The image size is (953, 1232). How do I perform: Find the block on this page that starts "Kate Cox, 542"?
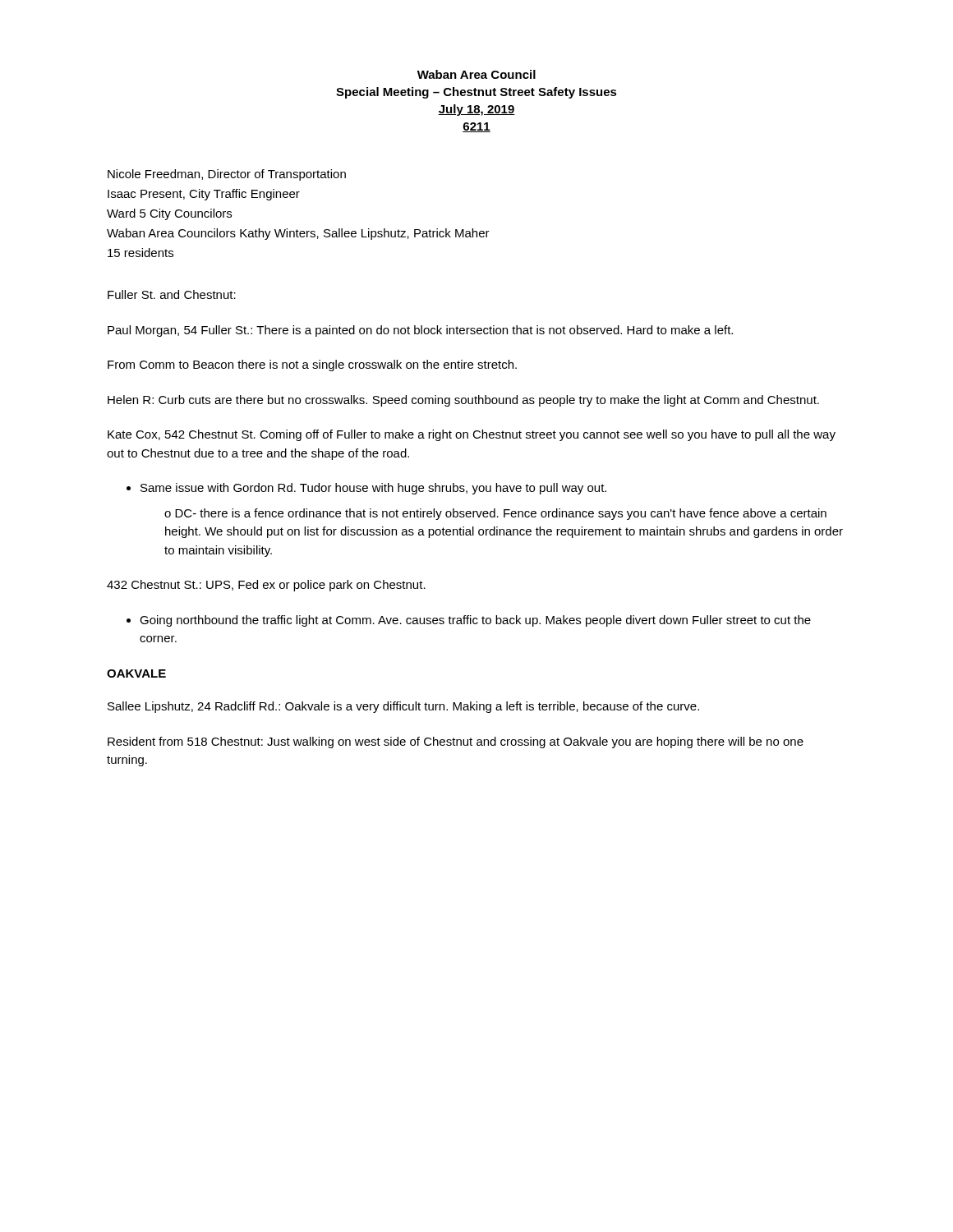[x=471, y=443]
